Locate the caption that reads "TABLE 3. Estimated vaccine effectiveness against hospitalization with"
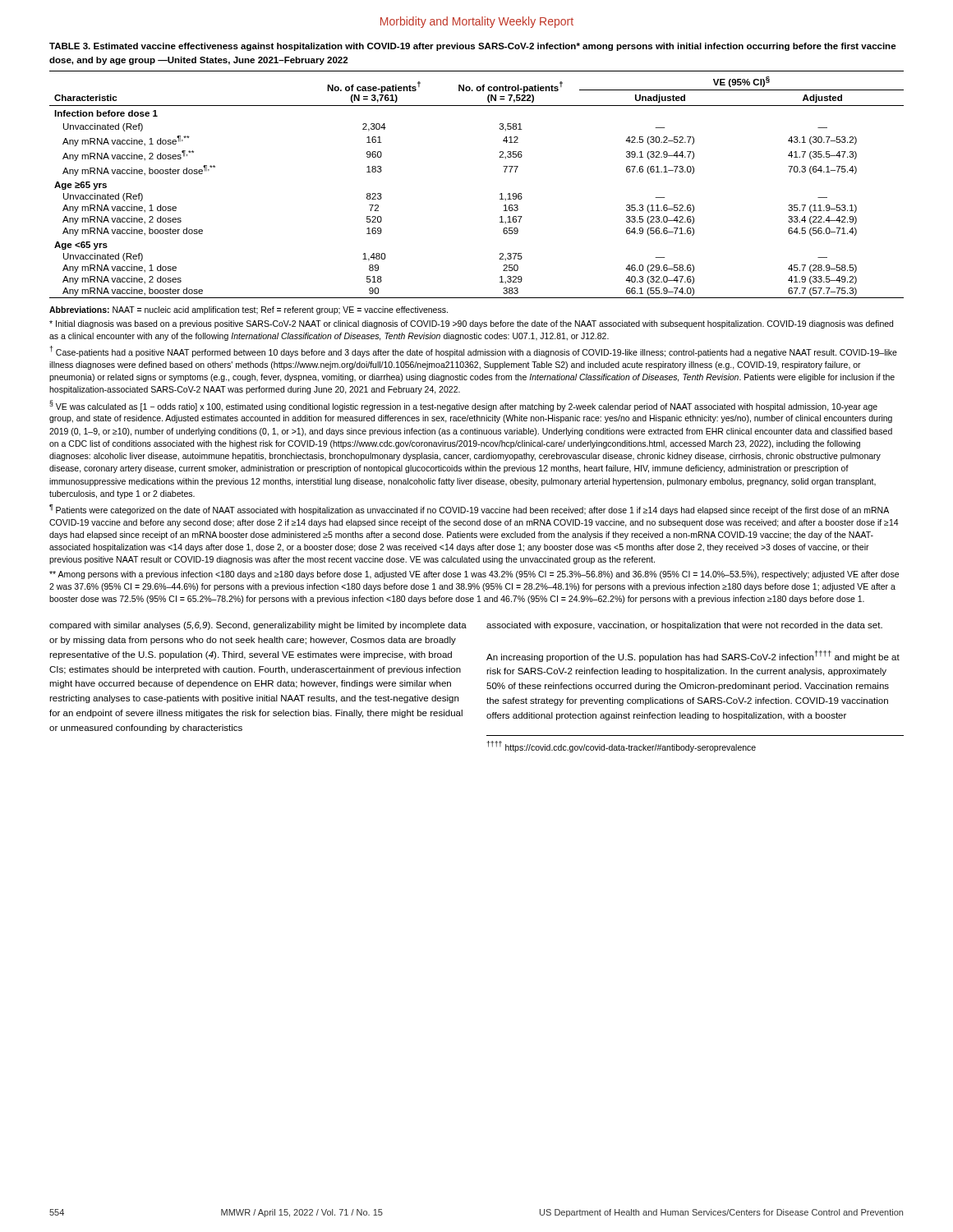This screenshot has width=953, height=1232. (473, 53)
